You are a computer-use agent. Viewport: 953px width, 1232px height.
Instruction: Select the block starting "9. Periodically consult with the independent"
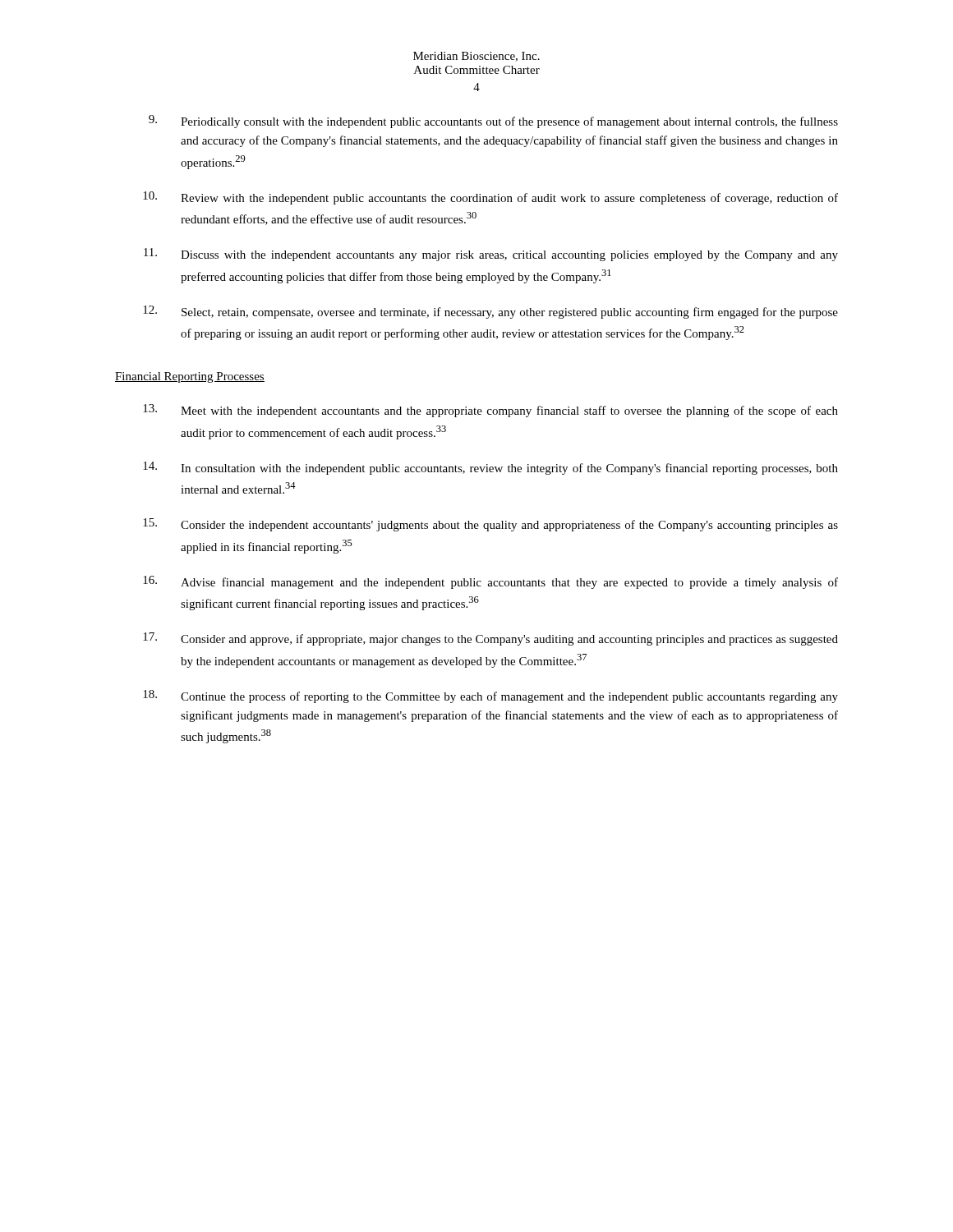476,142
